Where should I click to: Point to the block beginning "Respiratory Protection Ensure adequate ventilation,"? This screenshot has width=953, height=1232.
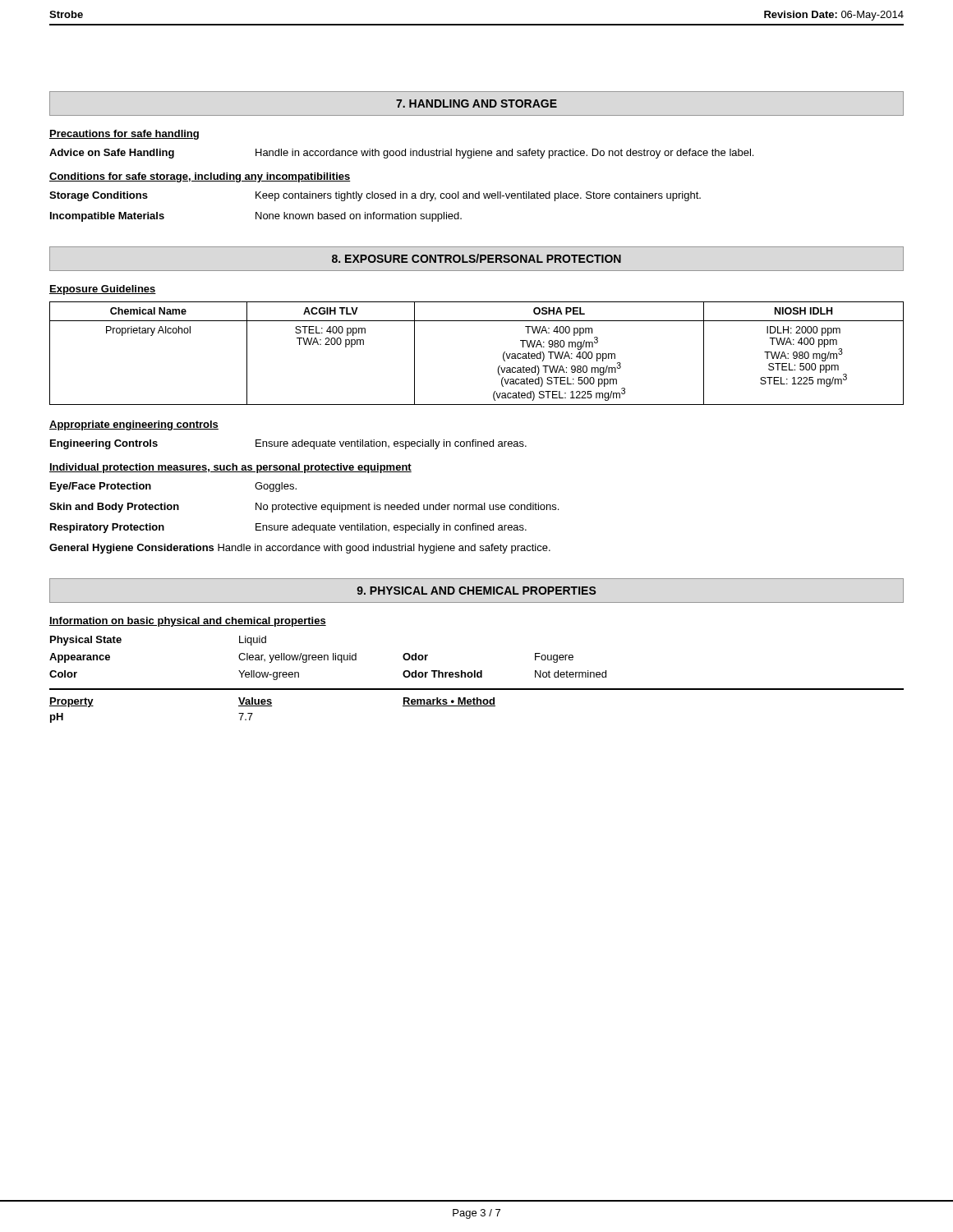coord(476,527)
